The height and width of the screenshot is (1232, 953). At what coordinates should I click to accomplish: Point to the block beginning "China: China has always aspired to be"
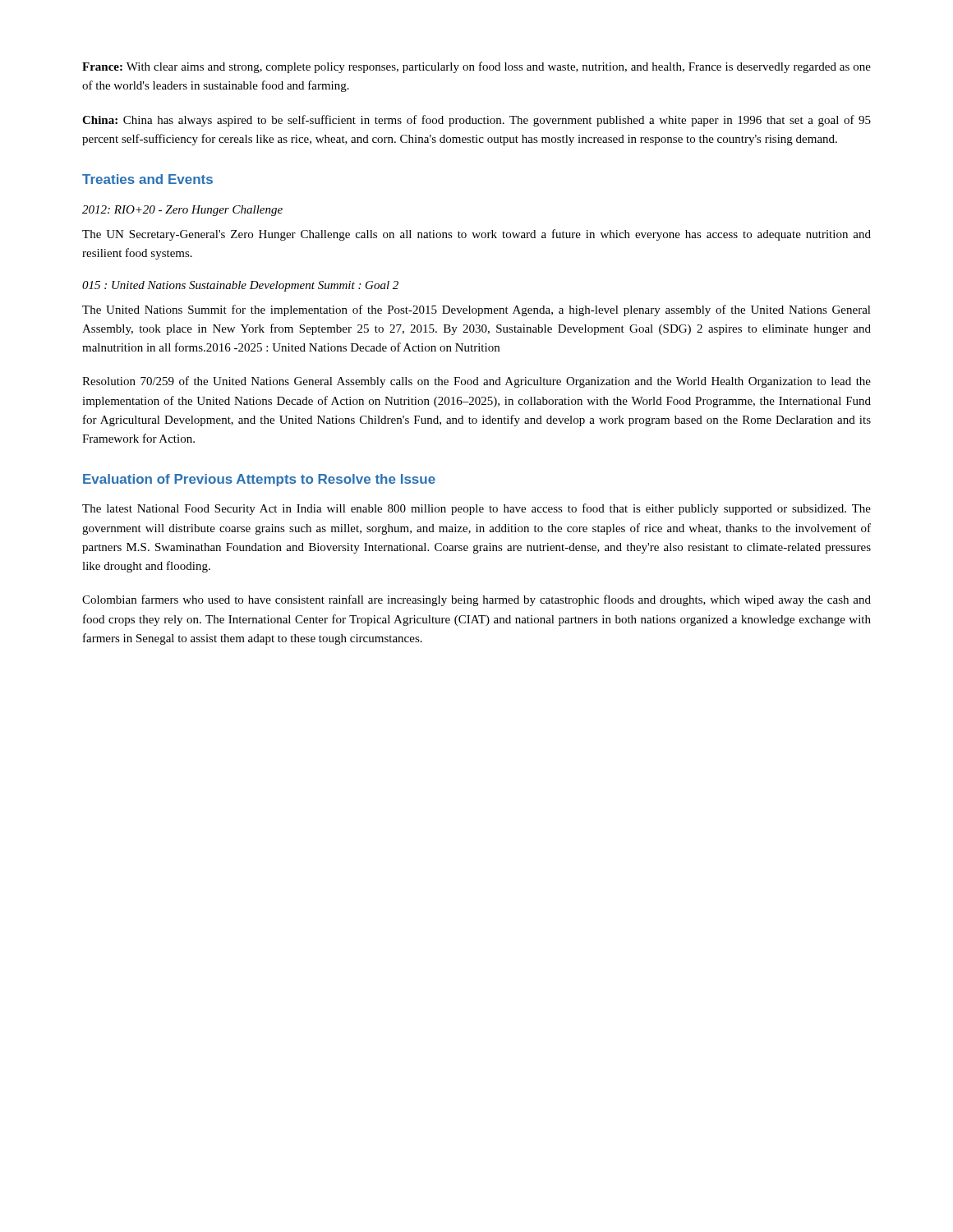coord(476,129)
